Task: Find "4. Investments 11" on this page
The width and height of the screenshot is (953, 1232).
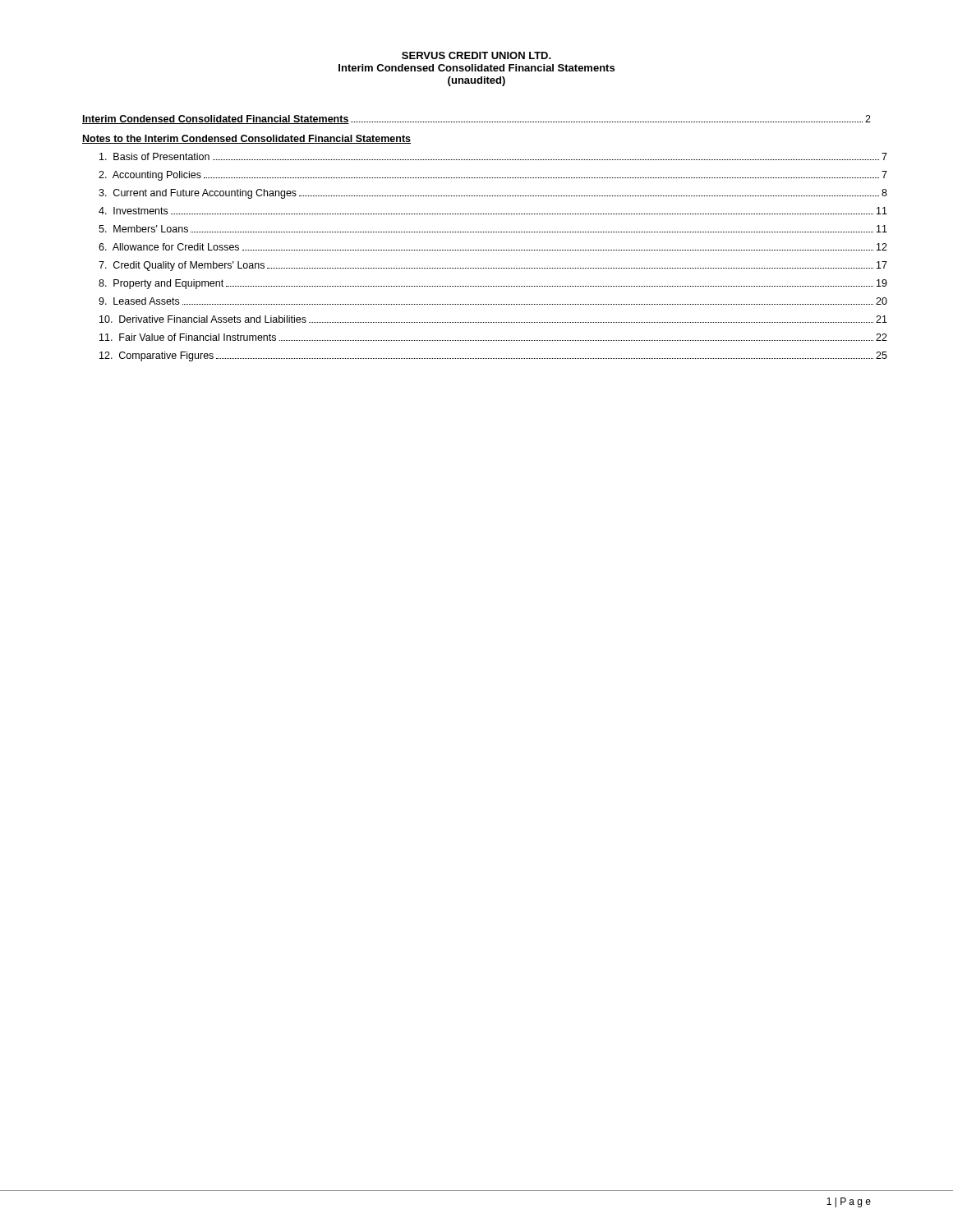Action: pos(493,211)
